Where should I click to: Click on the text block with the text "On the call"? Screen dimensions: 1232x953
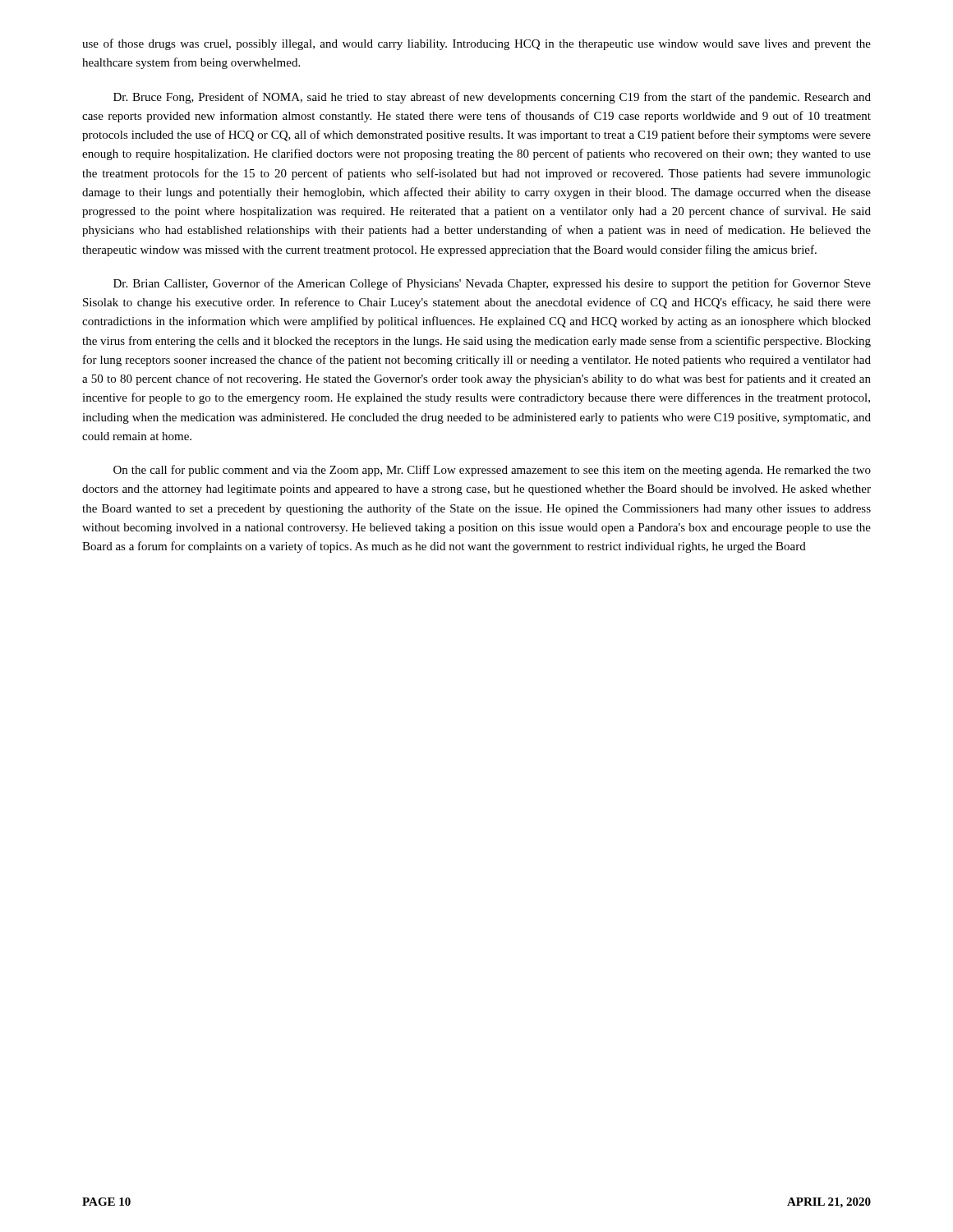click(476, 508)
